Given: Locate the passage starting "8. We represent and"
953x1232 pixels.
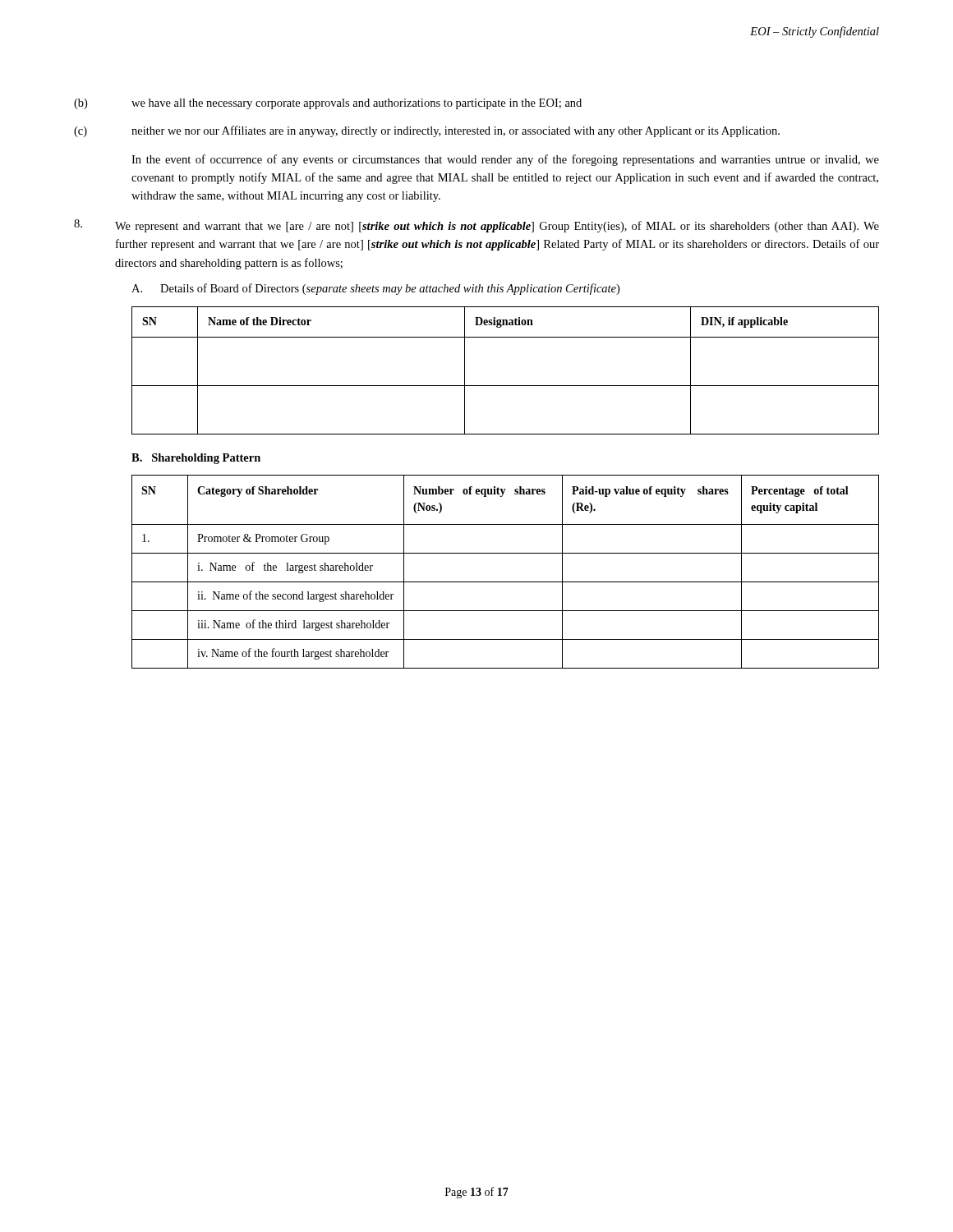Looking at the screenshot, I should click(x=476, y=244).
